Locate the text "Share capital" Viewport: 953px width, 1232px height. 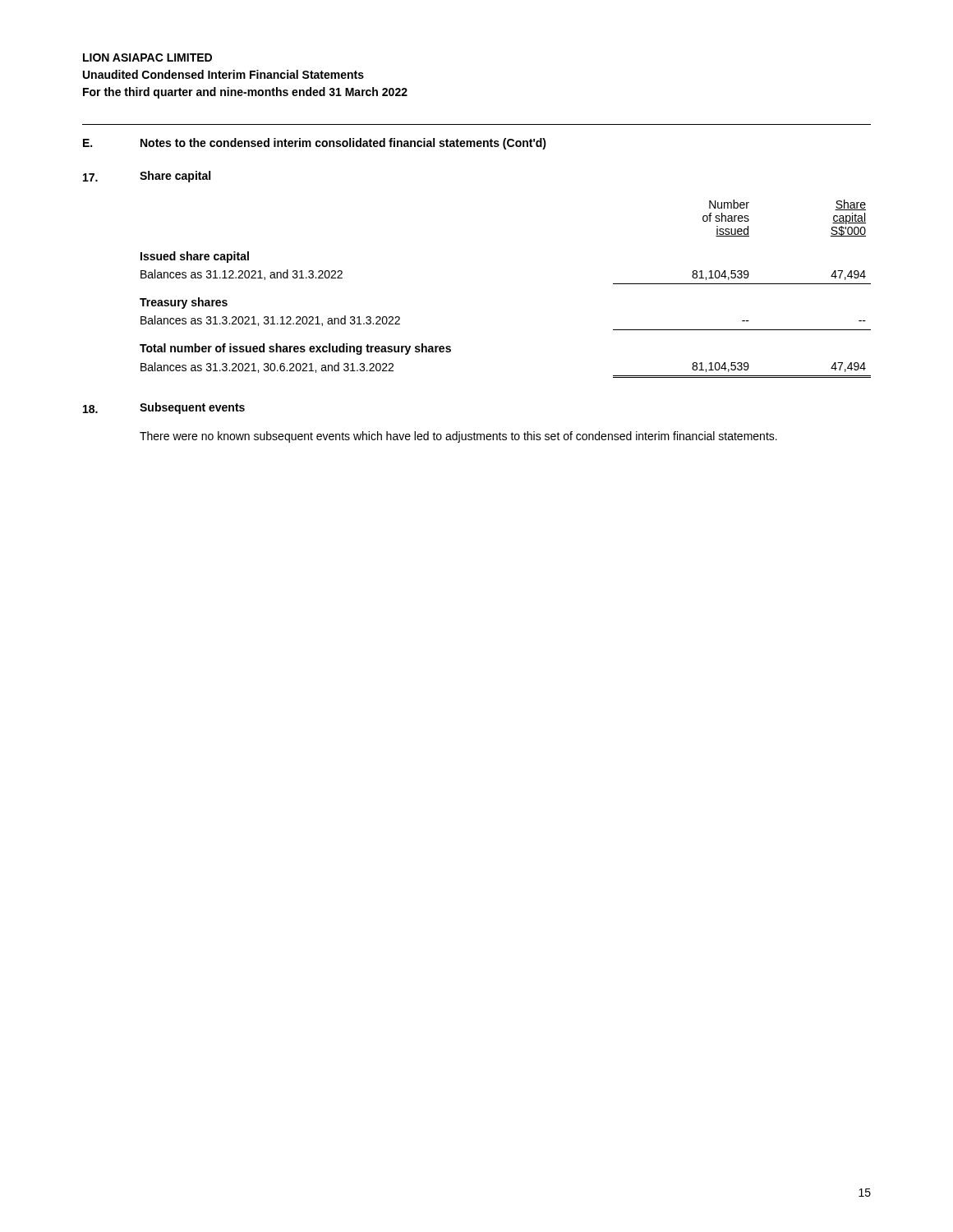click(x=175, y=176)
